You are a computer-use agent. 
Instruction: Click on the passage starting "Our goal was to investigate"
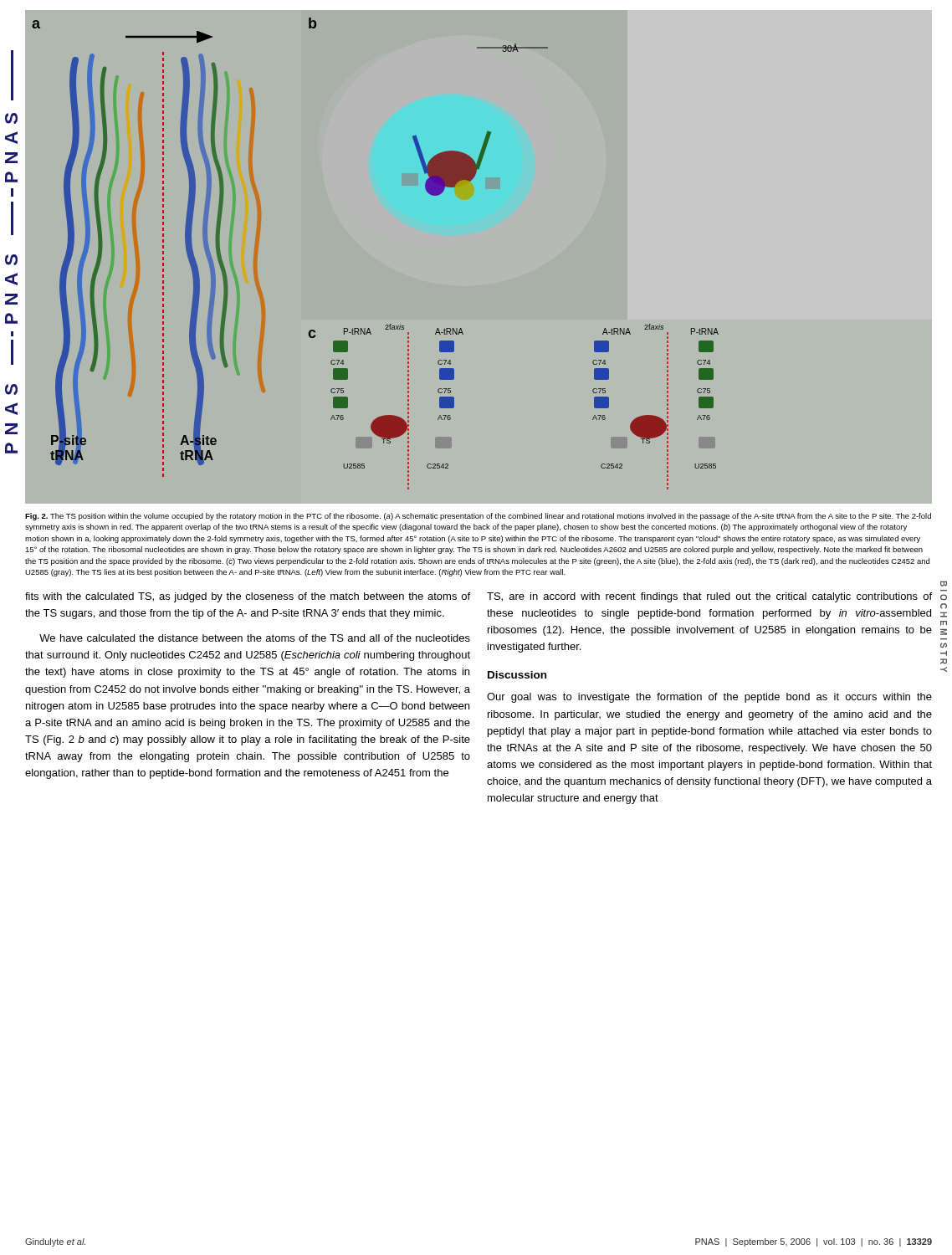pyautogui.click(x=709, y=747)
